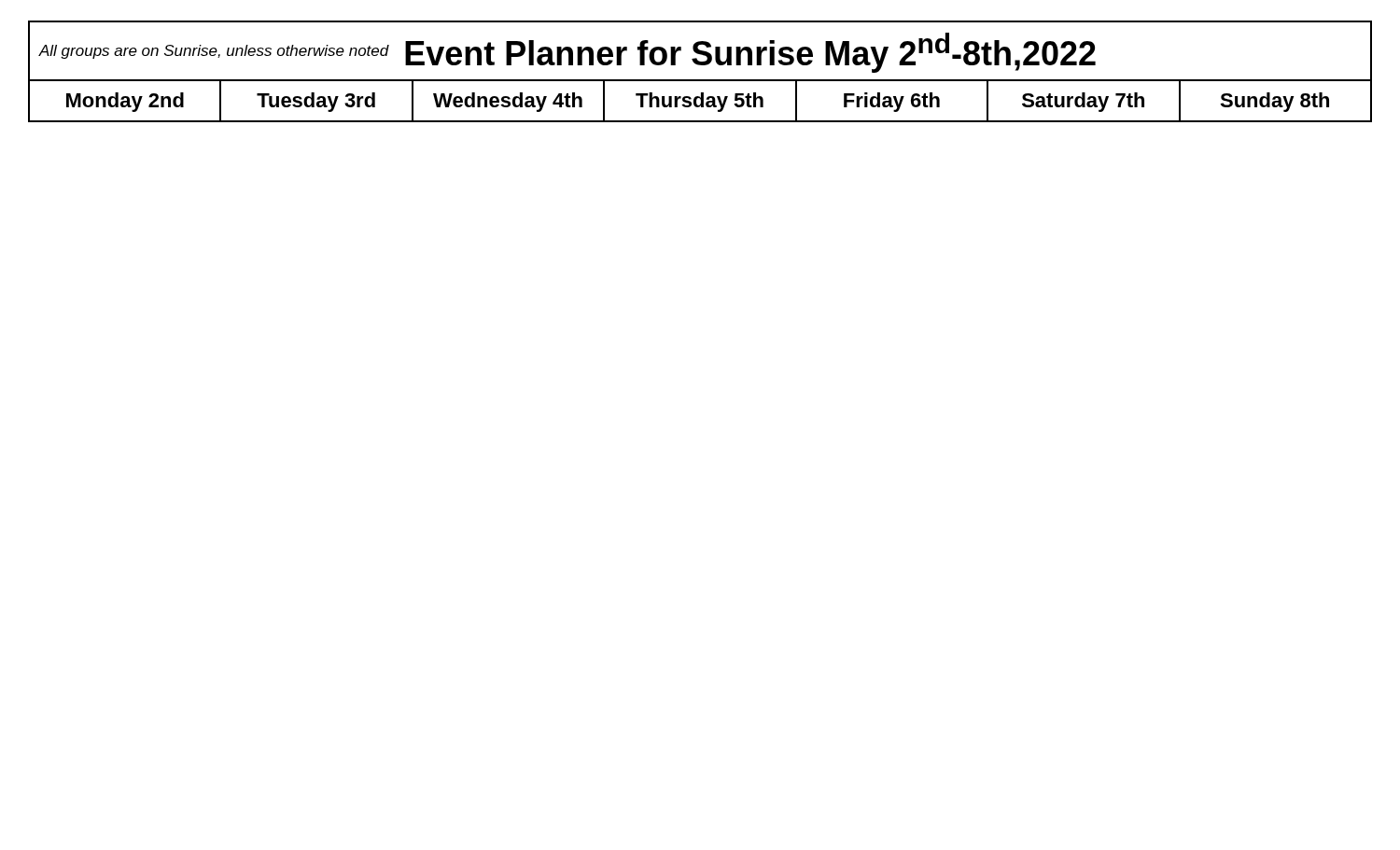Where is the title that starts "All groups are on"?
The image size is (1400, 850).
(x=568, y=51)
